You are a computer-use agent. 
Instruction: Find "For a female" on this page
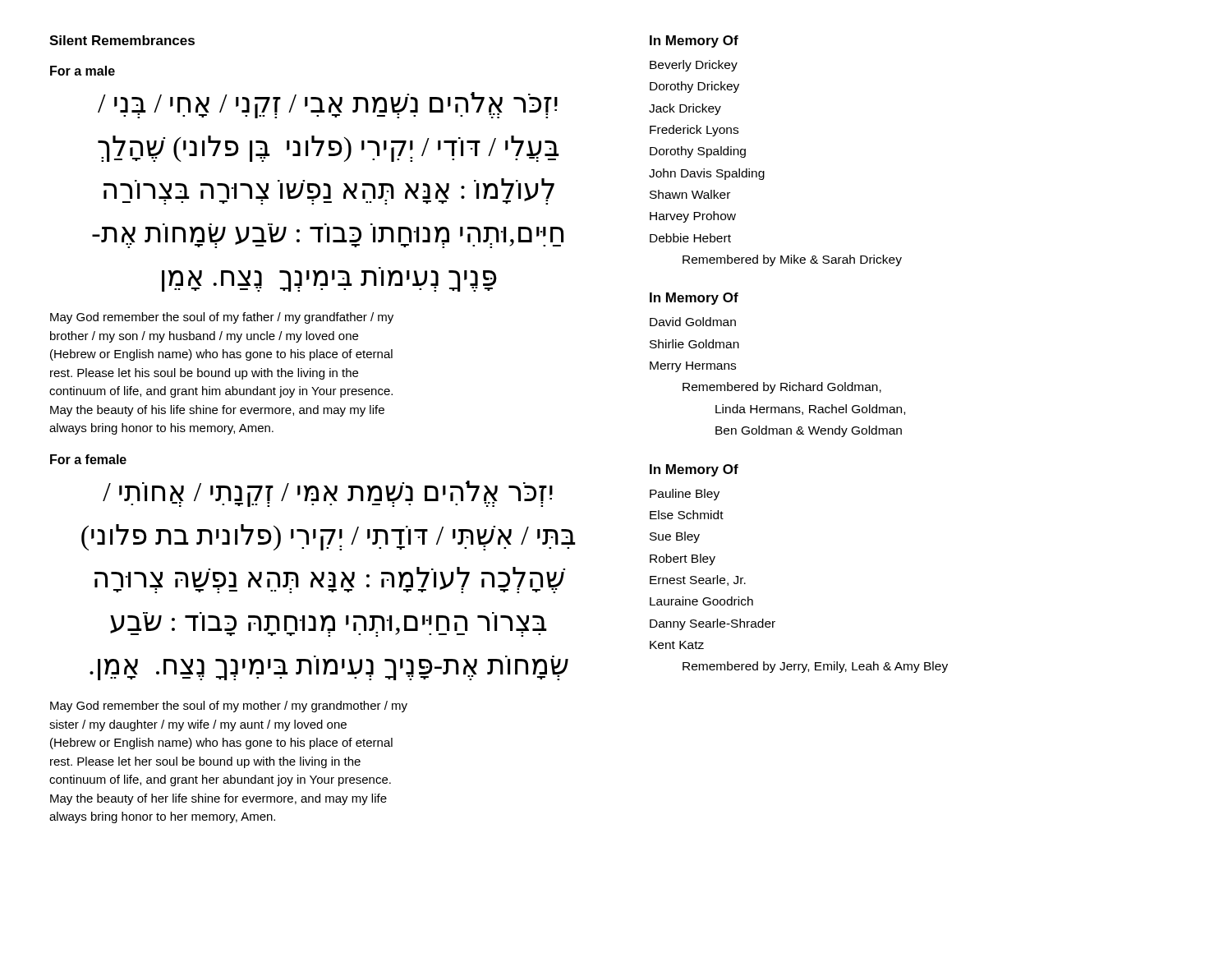tap(88, 460)
